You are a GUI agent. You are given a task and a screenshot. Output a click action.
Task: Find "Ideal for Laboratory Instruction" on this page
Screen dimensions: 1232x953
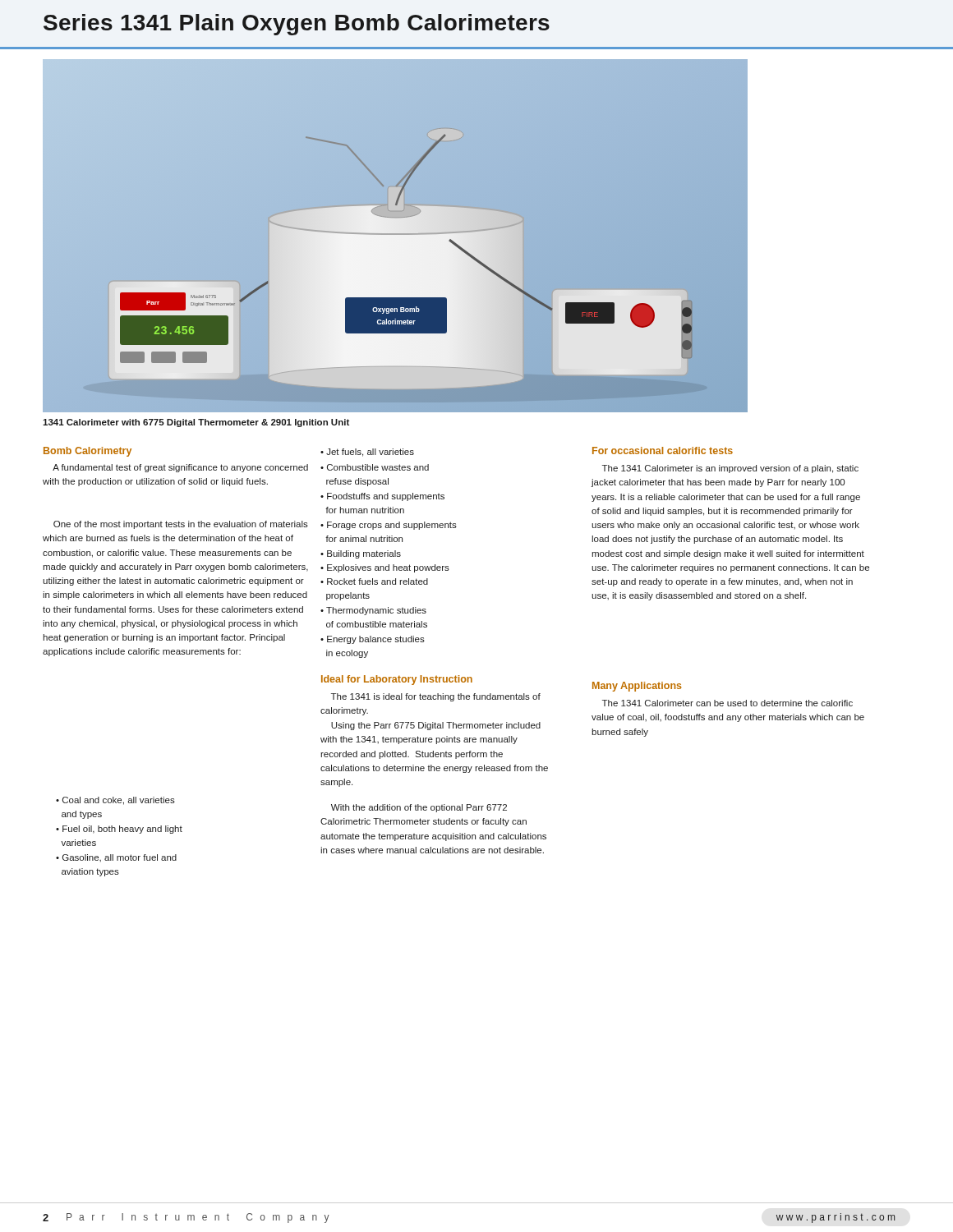(x=397, y=679)
